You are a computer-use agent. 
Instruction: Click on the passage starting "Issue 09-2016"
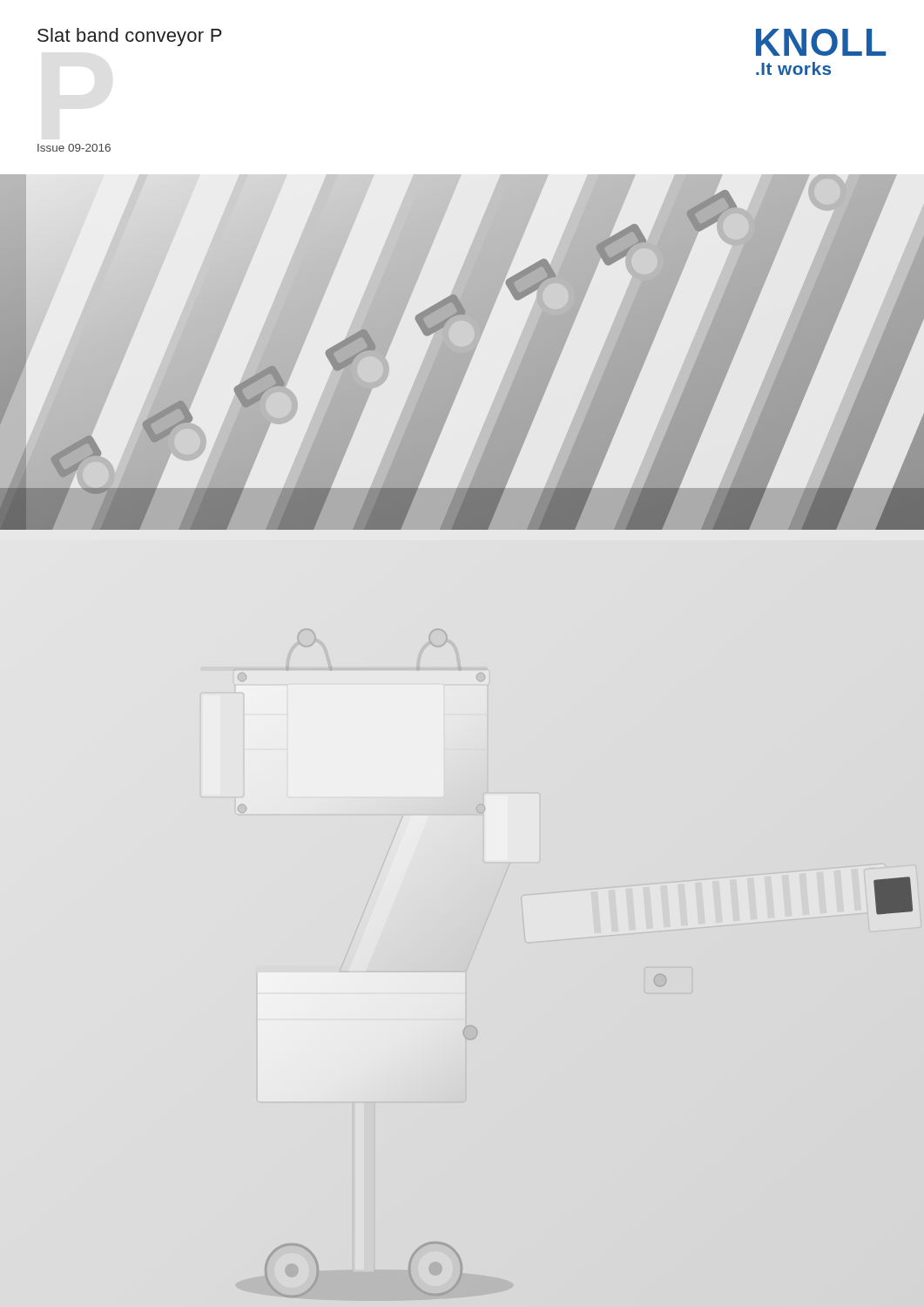74,148
